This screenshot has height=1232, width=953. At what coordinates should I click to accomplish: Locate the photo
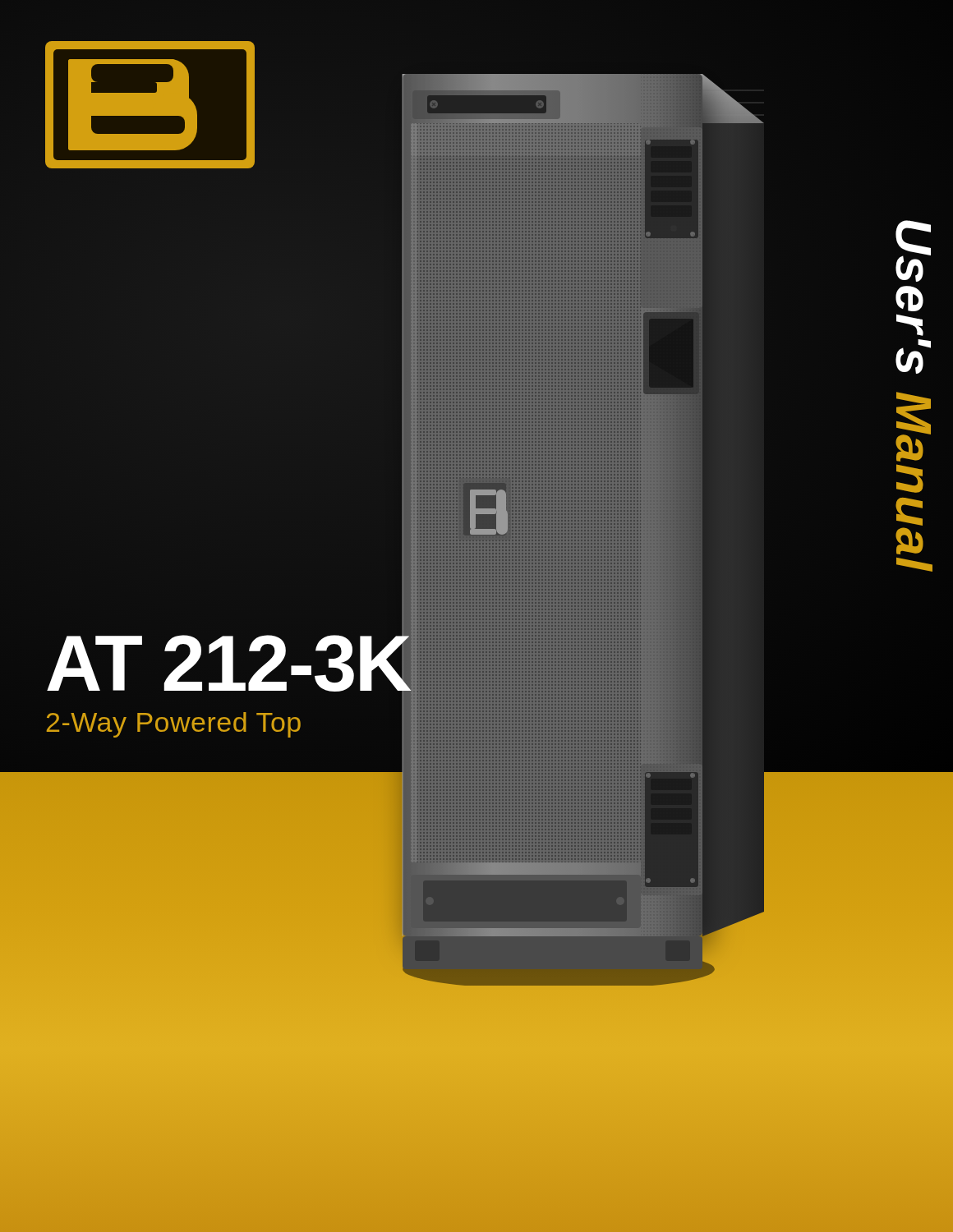(550, 517)
